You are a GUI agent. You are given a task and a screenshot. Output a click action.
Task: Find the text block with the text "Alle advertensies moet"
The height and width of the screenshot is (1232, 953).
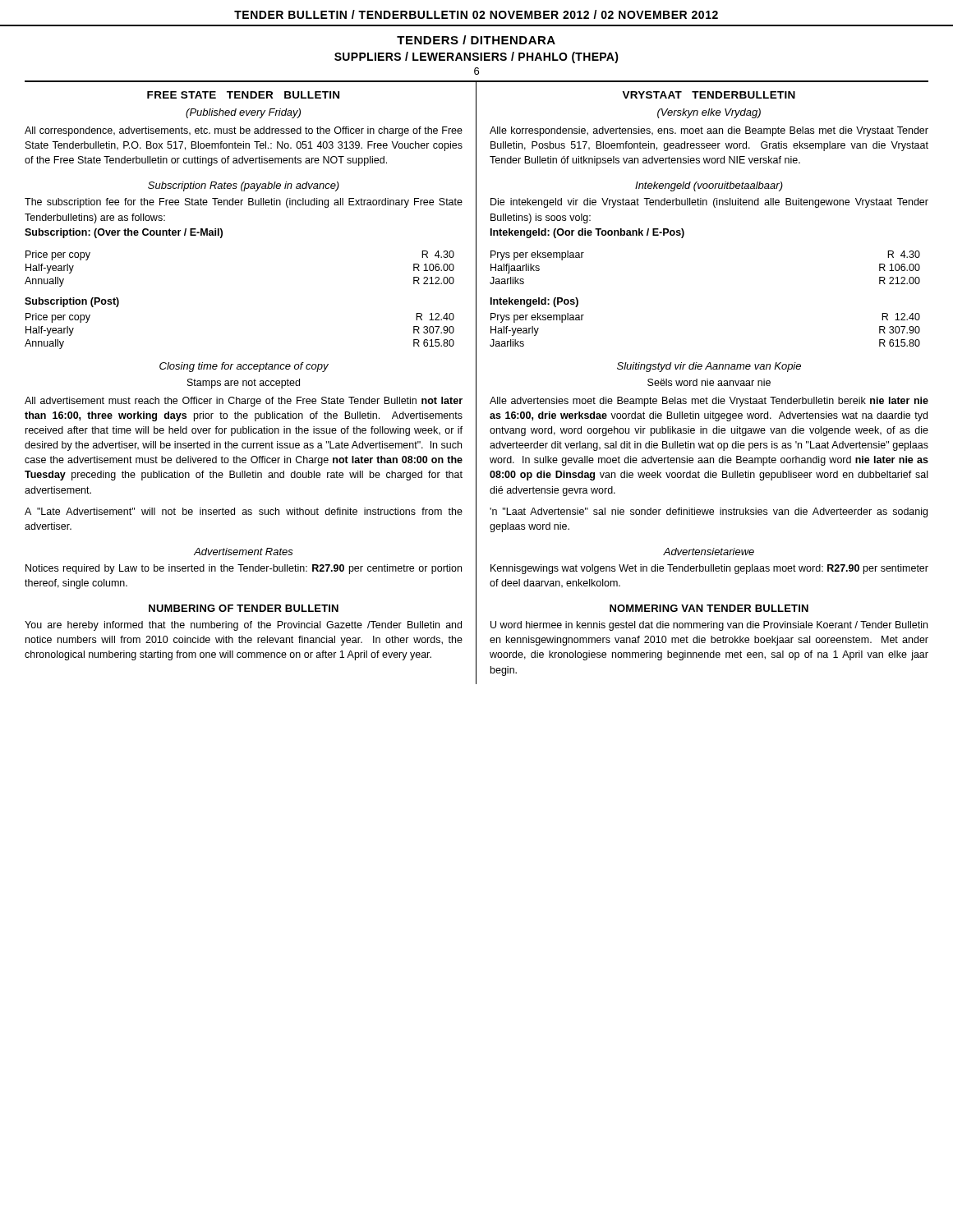[x=709, y=445]
